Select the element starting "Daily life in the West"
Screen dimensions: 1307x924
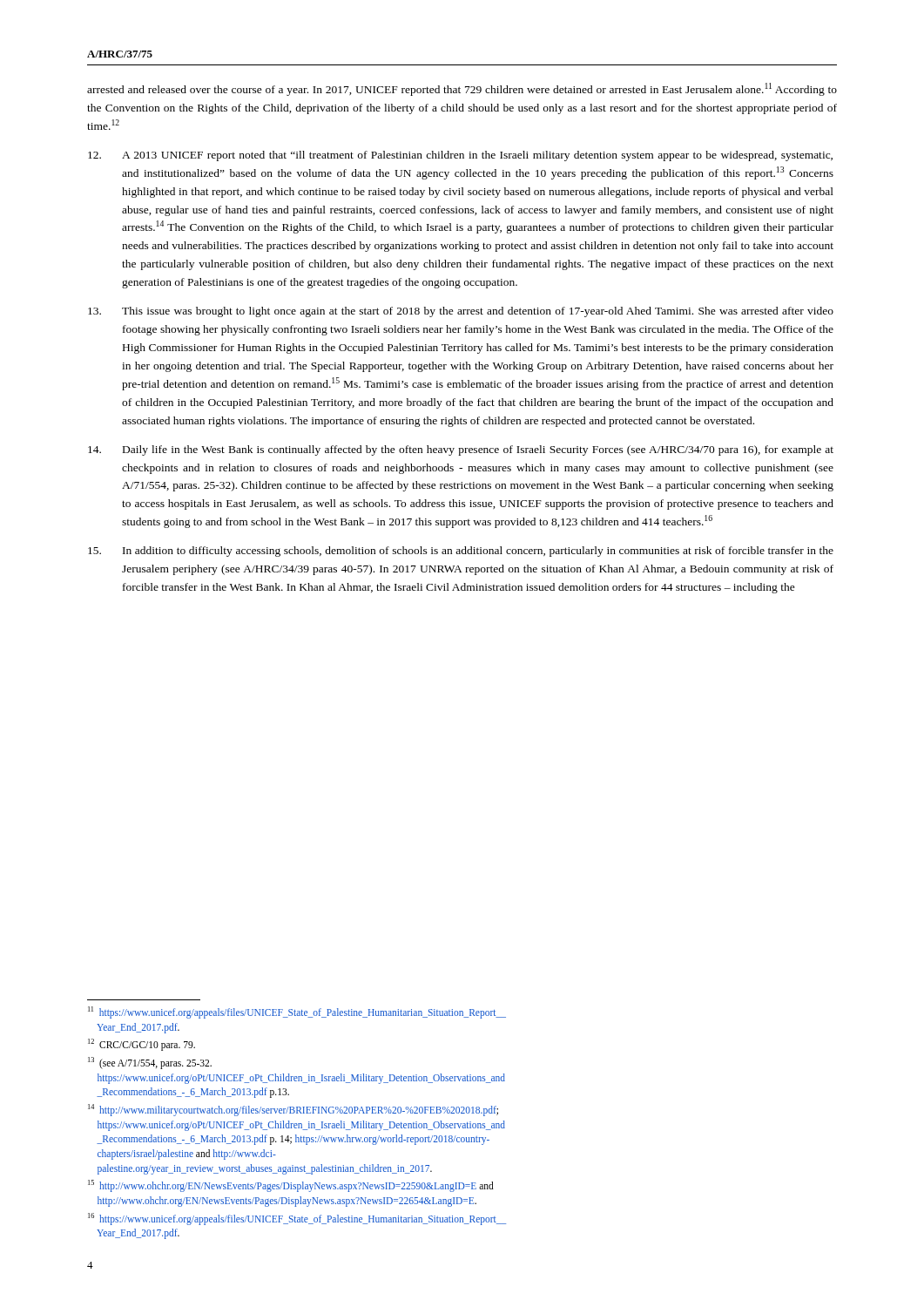(x=462, y=486)
